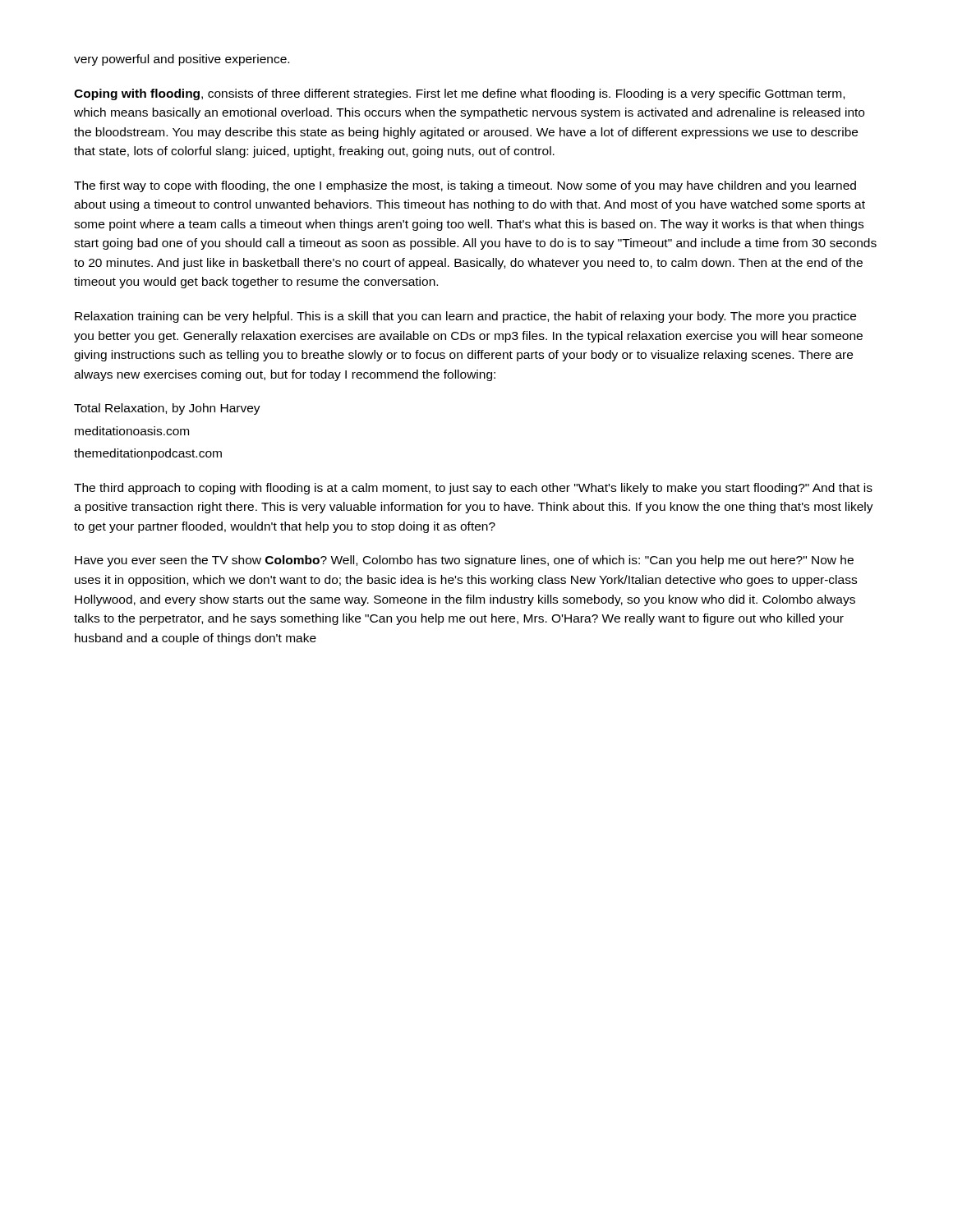Screen dimensions: 1232x953
Task: Find the text that says "very powerful and positive experience."
Action: 182,59
